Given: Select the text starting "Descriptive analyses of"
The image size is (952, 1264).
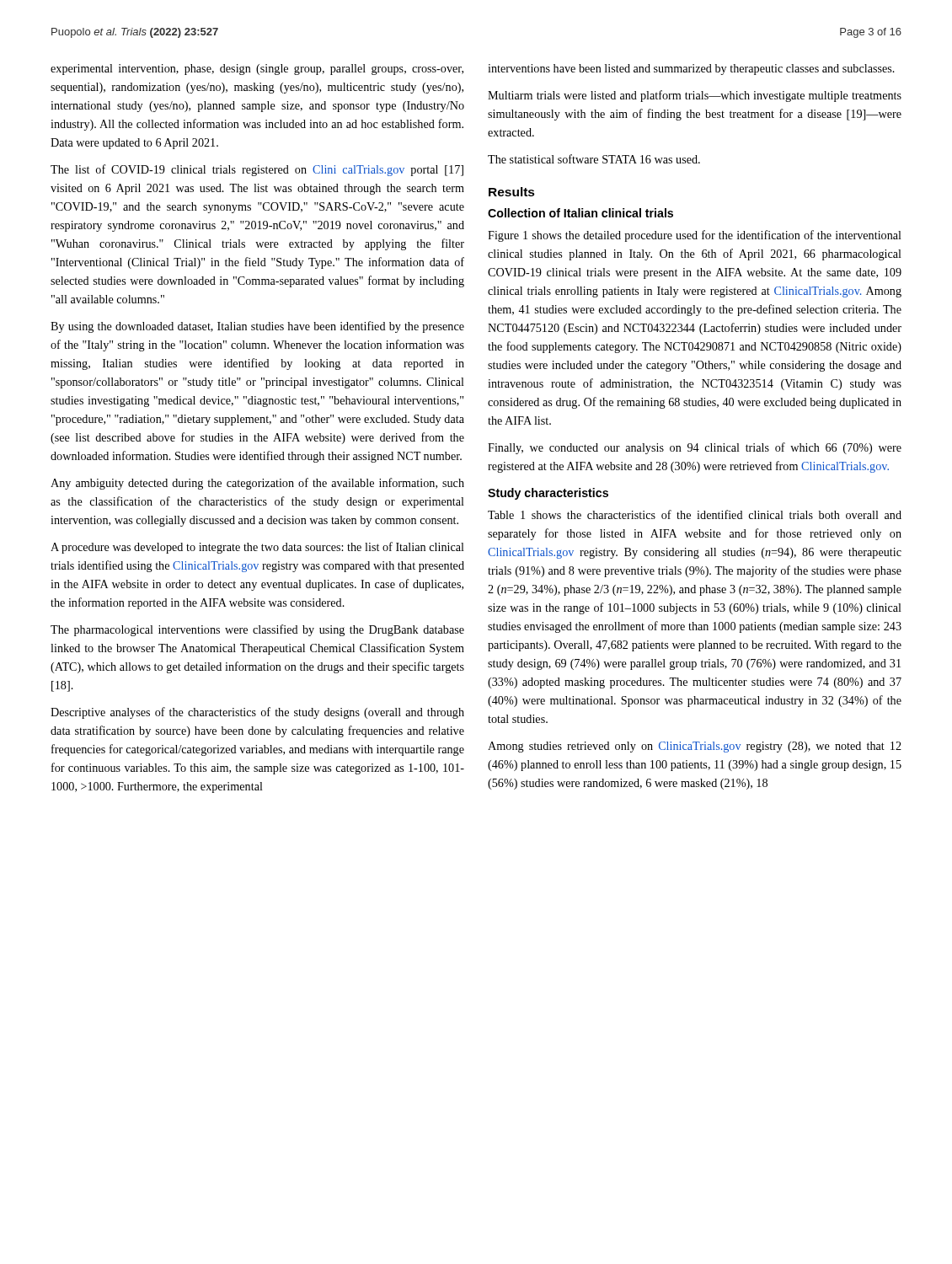Looking at the screenshot, I should [x=257, y=749].
